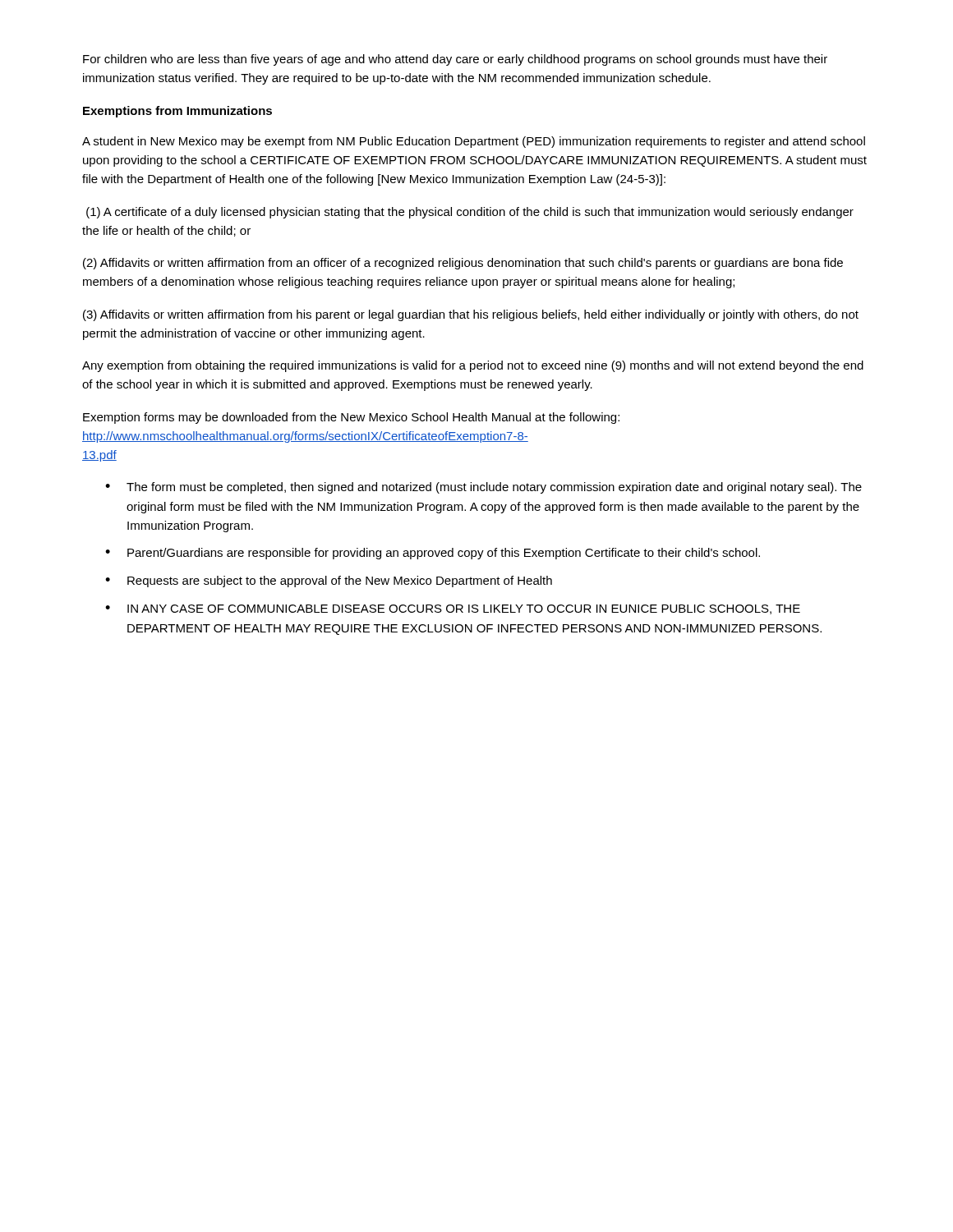Find the block on this page that starts "Any exemption from obtaining the required immunizations is"
This screenshot has width=953, height=1232.
(x=473, y=375)
